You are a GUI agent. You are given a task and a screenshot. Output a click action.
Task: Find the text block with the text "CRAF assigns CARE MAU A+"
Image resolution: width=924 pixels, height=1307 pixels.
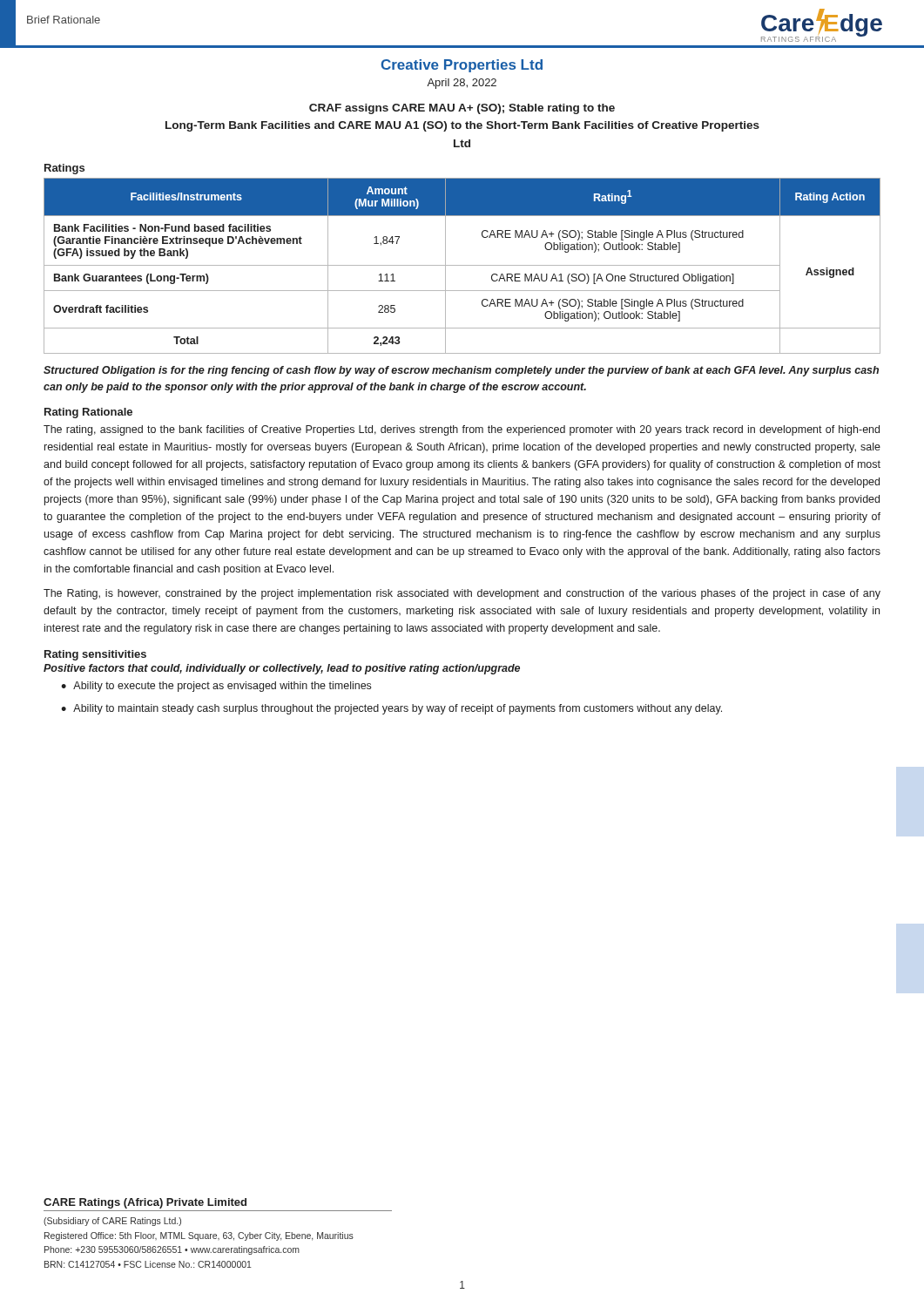pos(462,125)
